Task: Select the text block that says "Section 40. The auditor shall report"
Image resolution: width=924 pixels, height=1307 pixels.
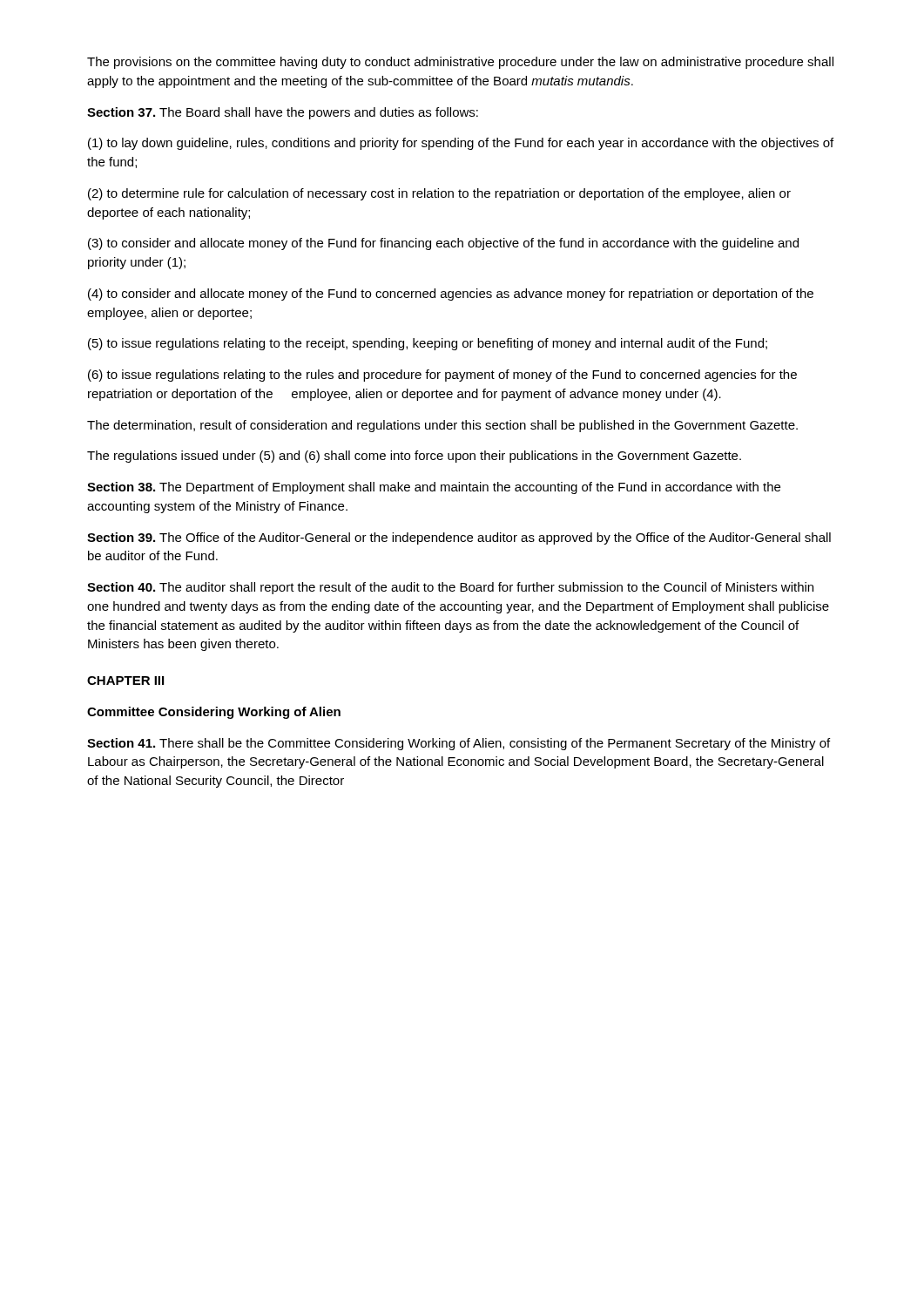Action: [x=458, y=615]
